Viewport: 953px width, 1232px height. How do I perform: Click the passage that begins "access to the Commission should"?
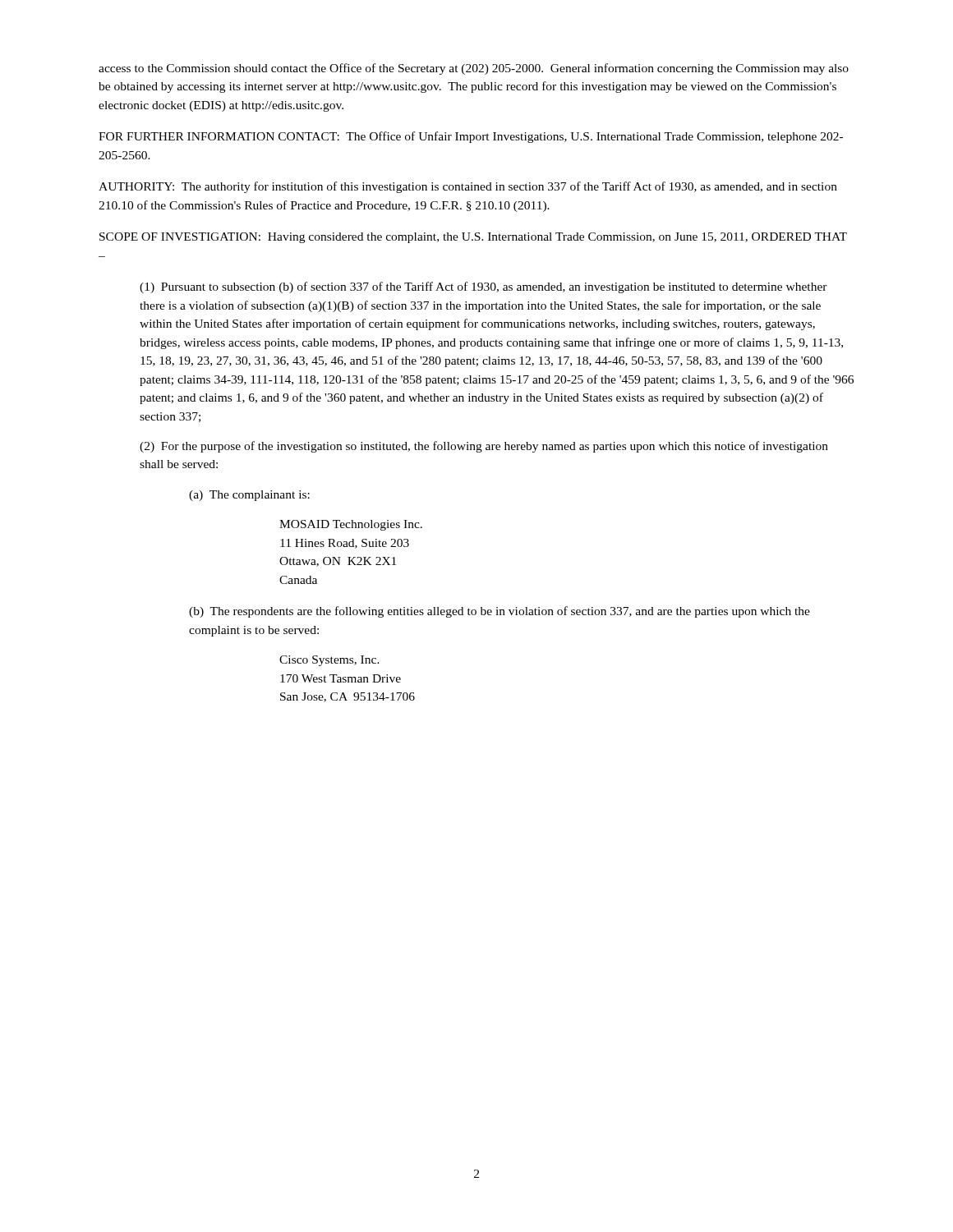pyautogui.click(x=474, y=86)
